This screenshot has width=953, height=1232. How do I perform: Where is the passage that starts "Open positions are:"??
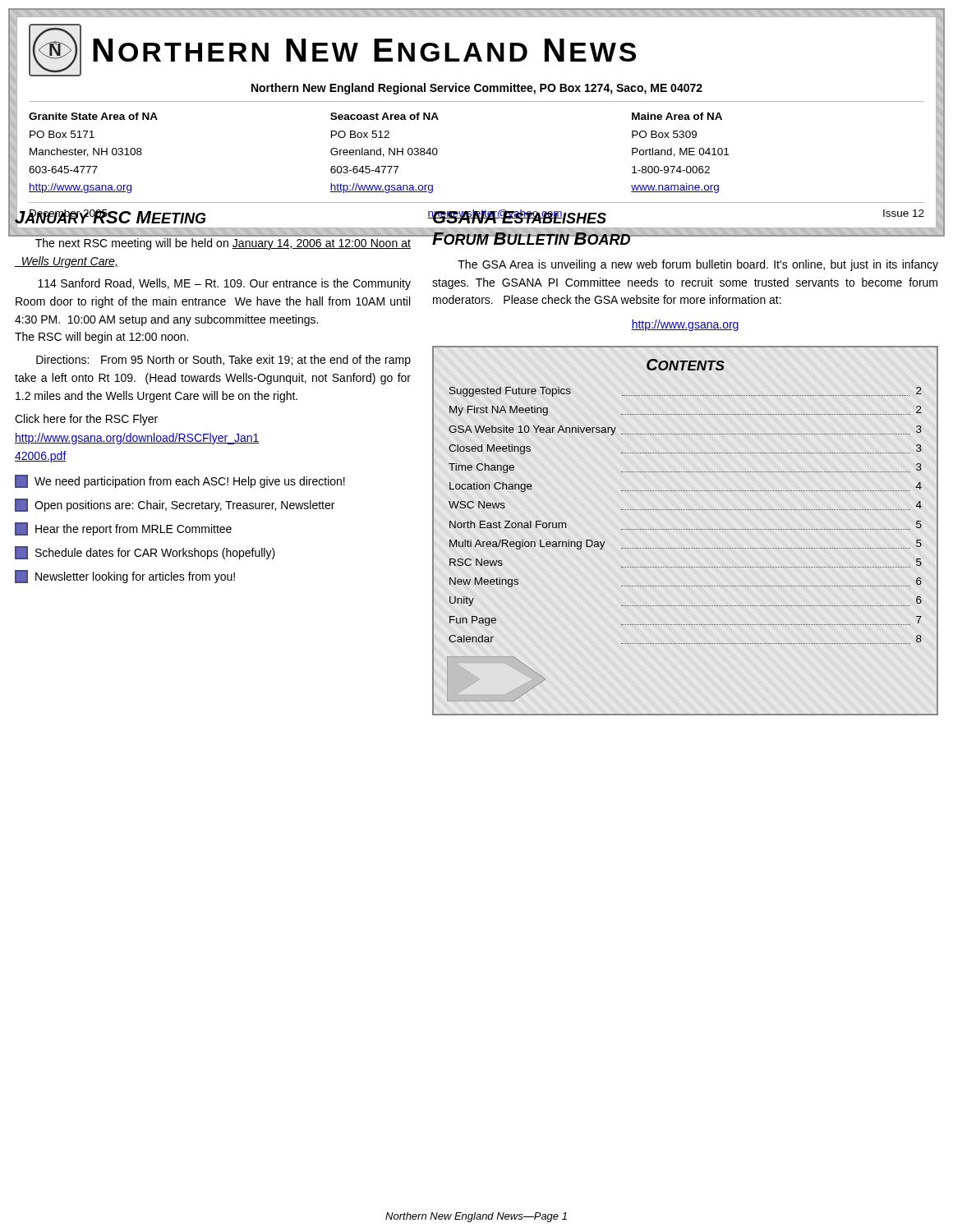point(175,506)
